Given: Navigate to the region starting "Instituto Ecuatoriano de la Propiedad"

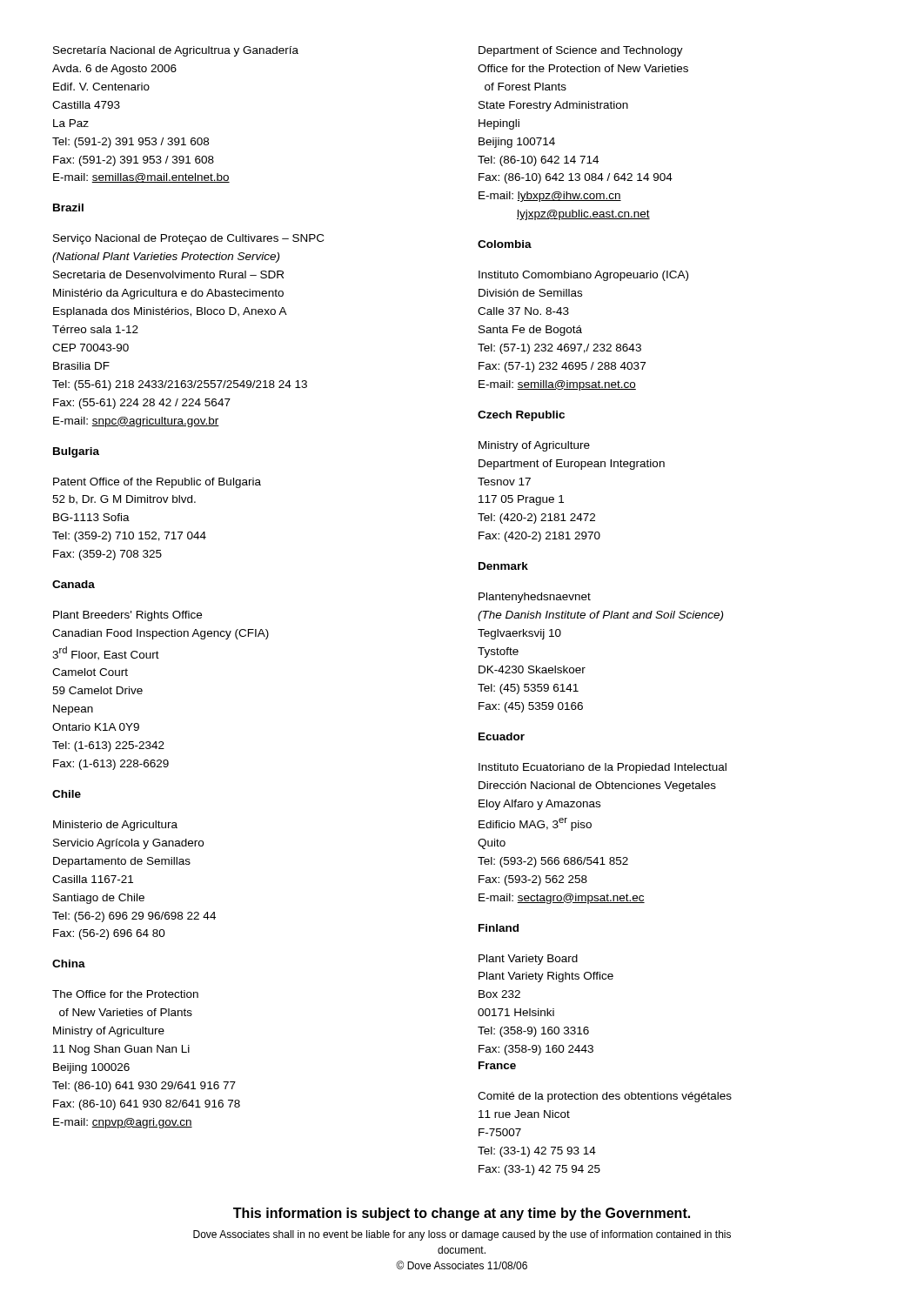Looking at the screenshot, I should pyautogui.click(x=603, y=768).
